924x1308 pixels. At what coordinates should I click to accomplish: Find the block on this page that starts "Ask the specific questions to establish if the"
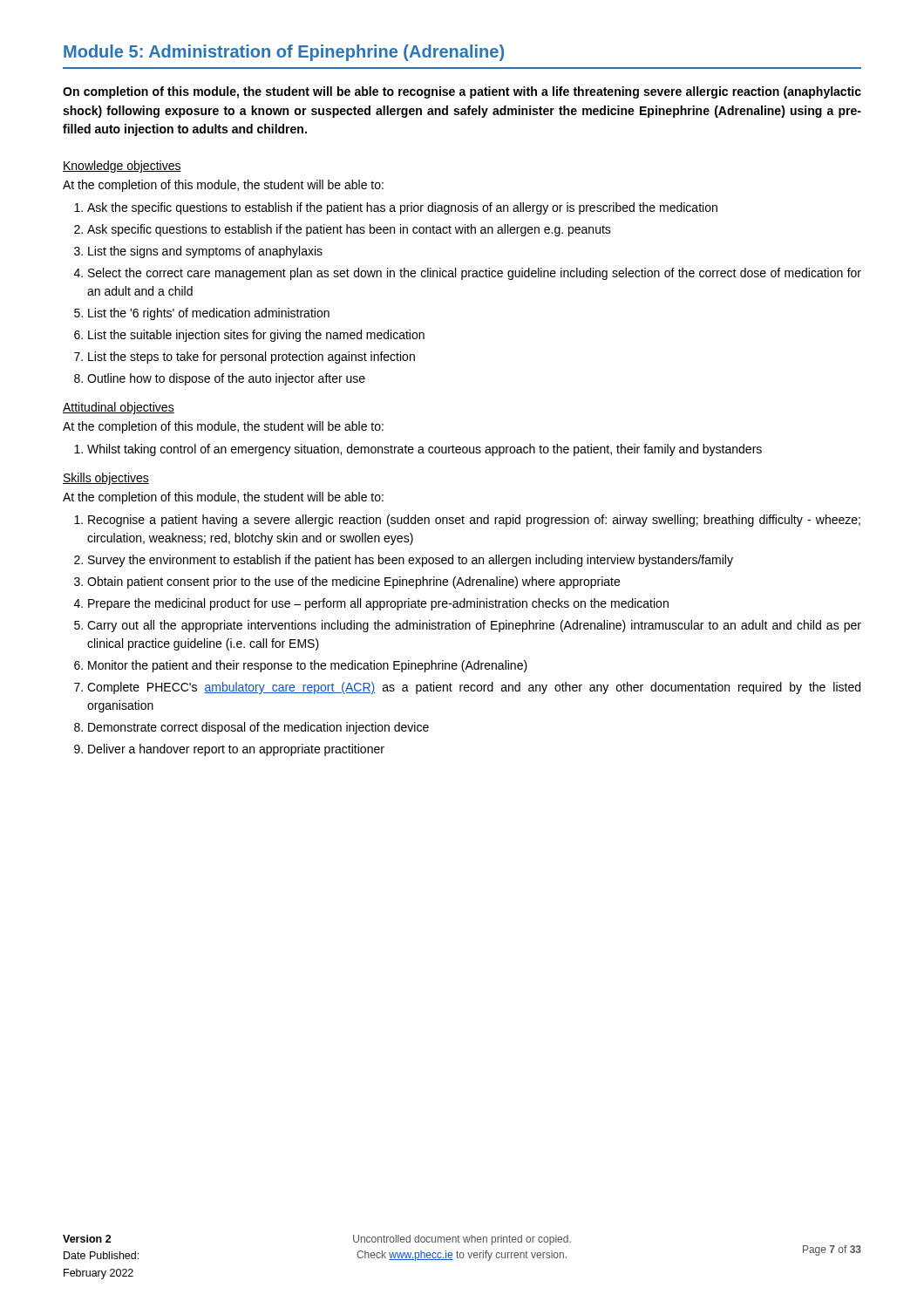(474, 208)
